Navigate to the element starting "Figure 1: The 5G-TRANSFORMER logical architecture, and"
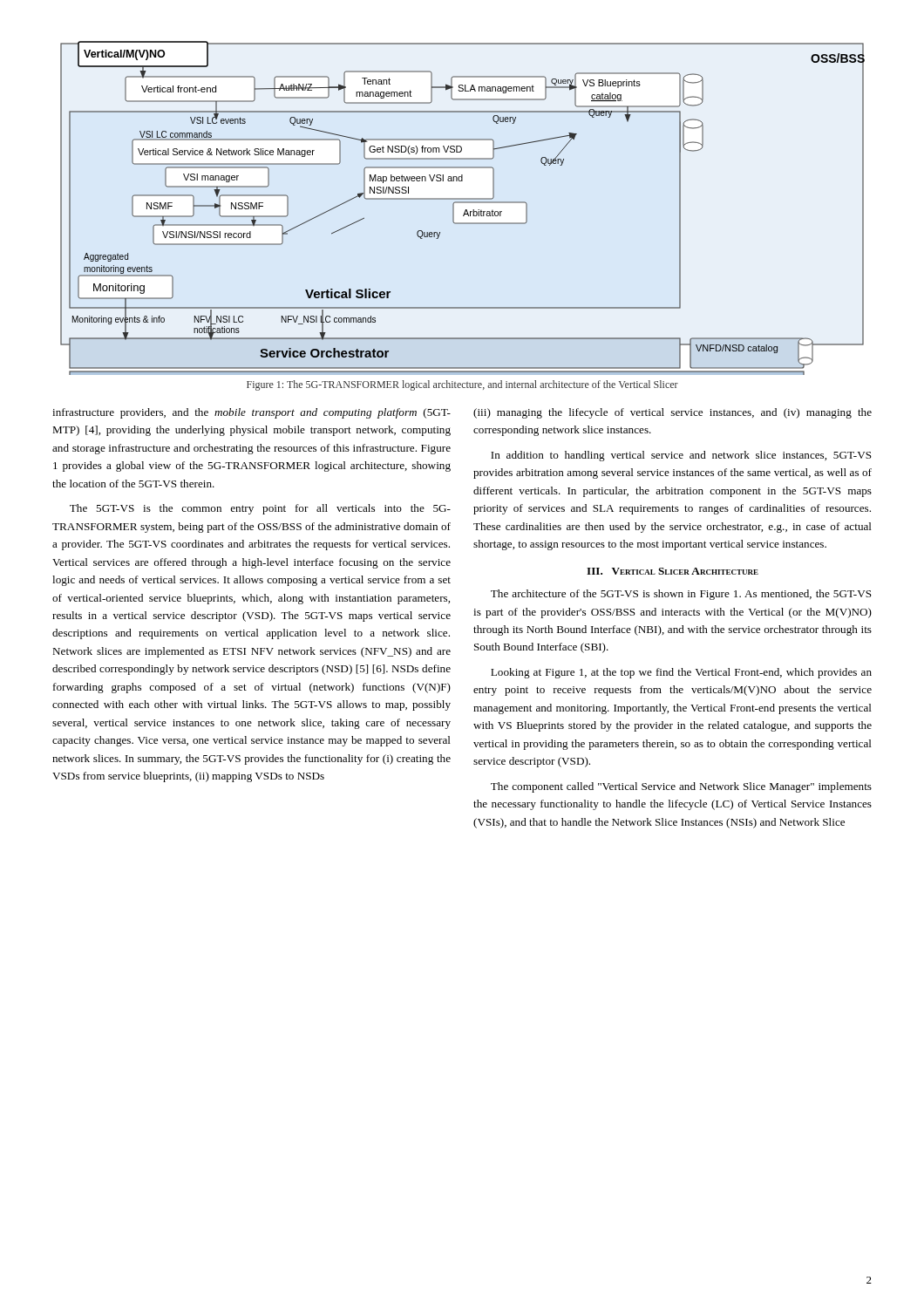The width and height of the screenshot is (924, 1308). click(x=462, y=385)
